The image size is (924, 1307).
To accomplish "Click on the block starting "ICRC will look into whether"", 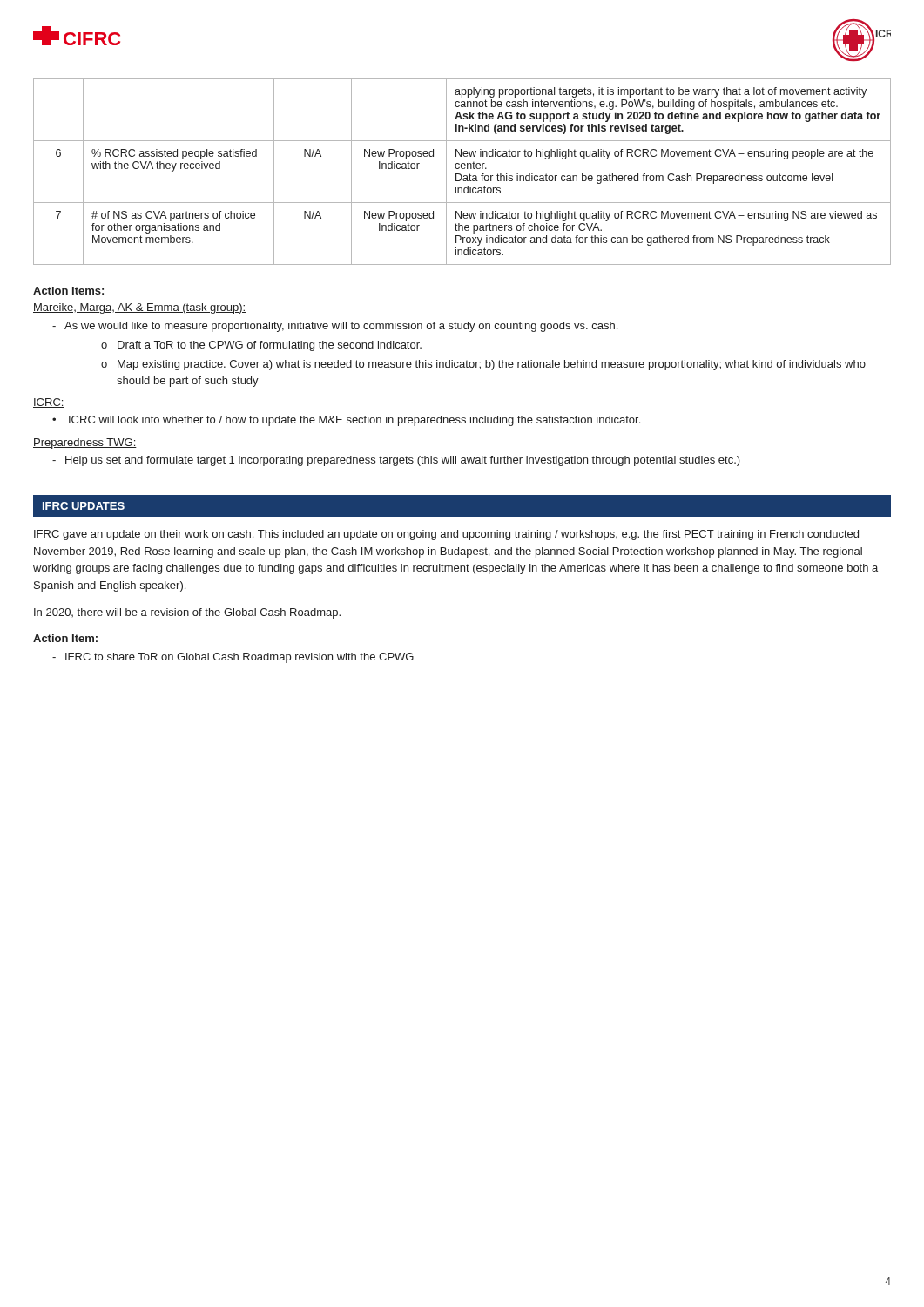I will point(355,420).
